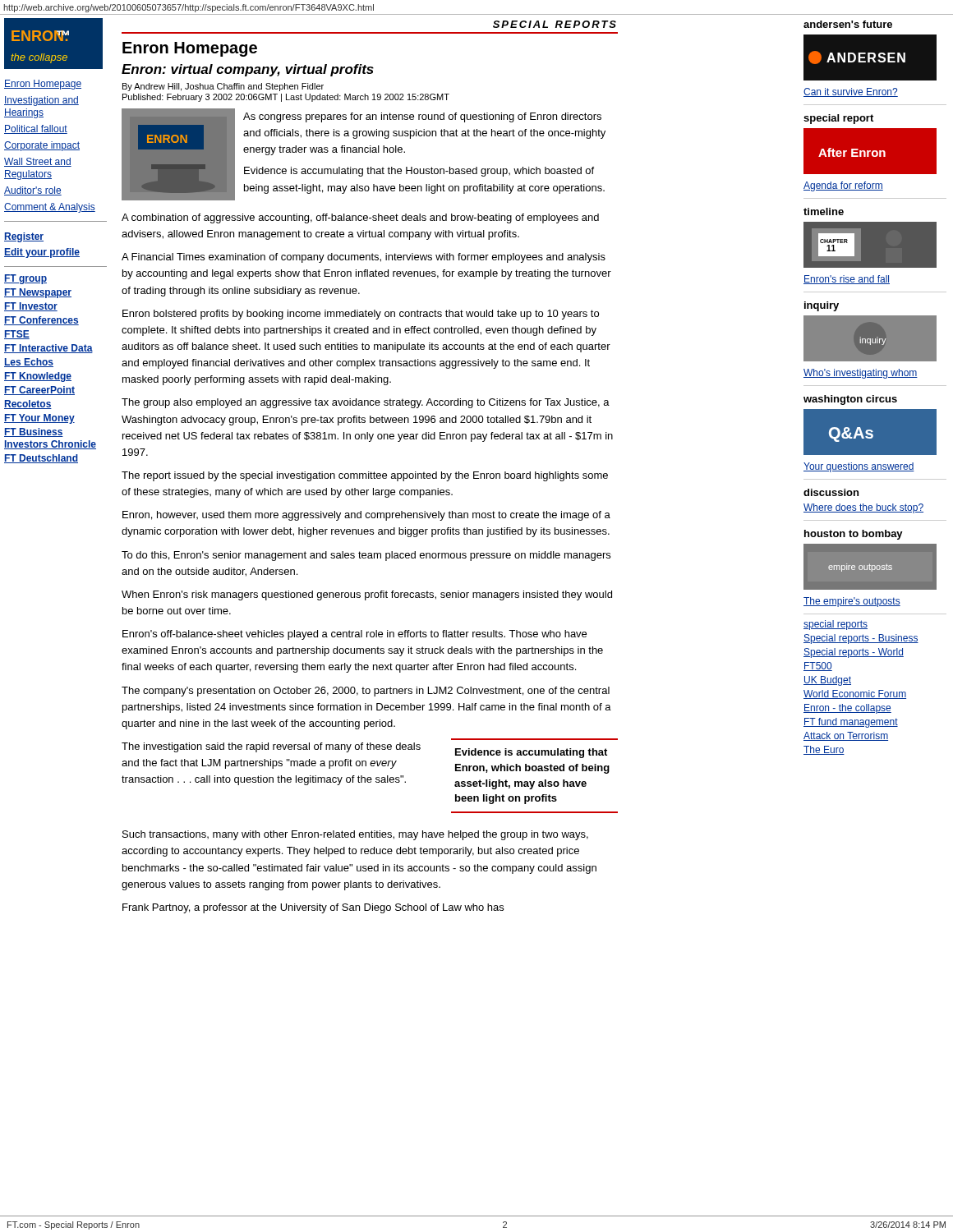Locate the list item containing "Comment & Analysis"
The image size is (953, 1232).
click(x=50, y=207)
